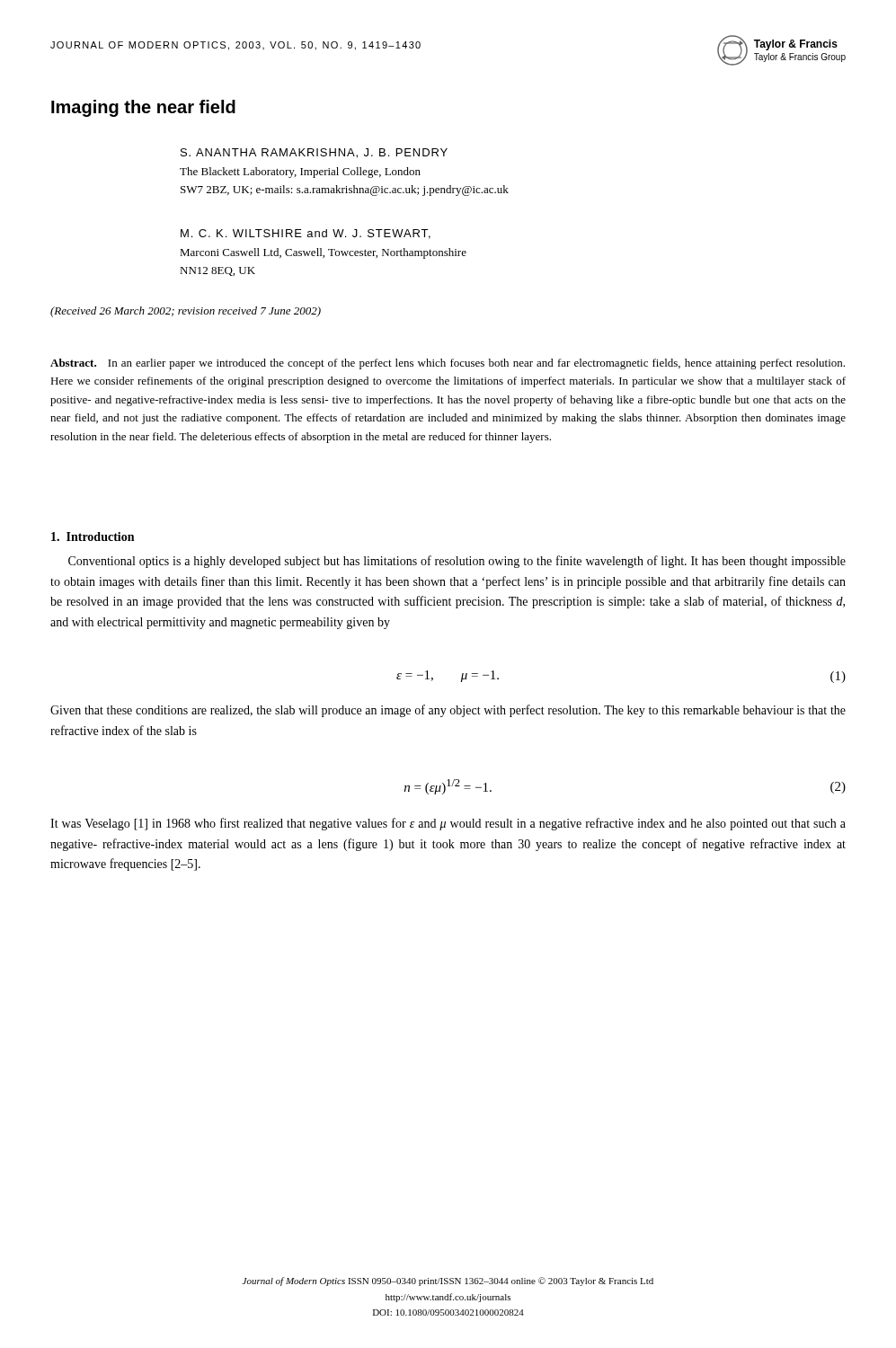Click on the formula that reads "ε = −1, μ = −1. (1)"
This screenshot has width=896, height=1348.
click(x=427, y=676)
